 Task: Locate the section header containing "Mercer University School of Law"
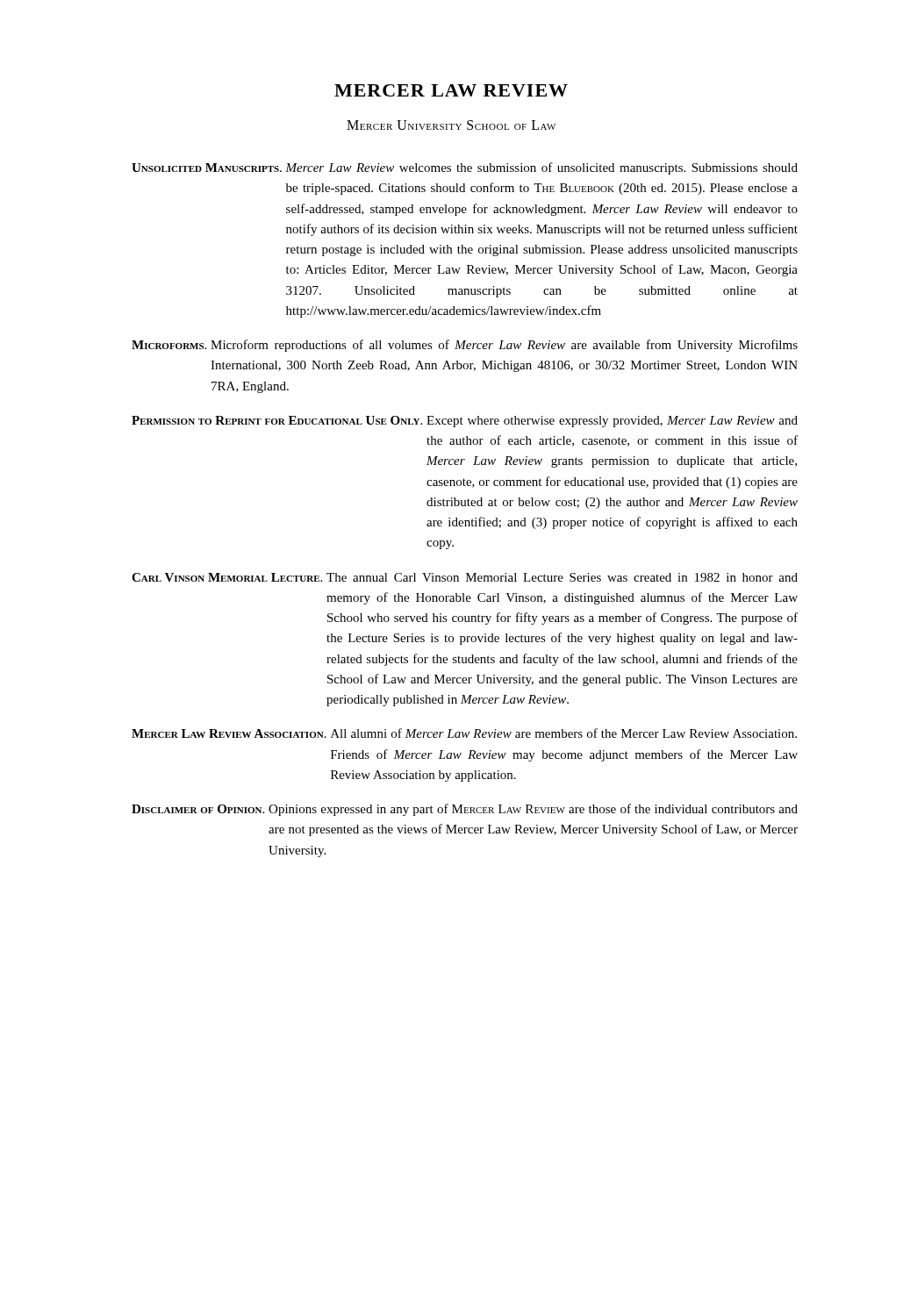click(452, 125)
